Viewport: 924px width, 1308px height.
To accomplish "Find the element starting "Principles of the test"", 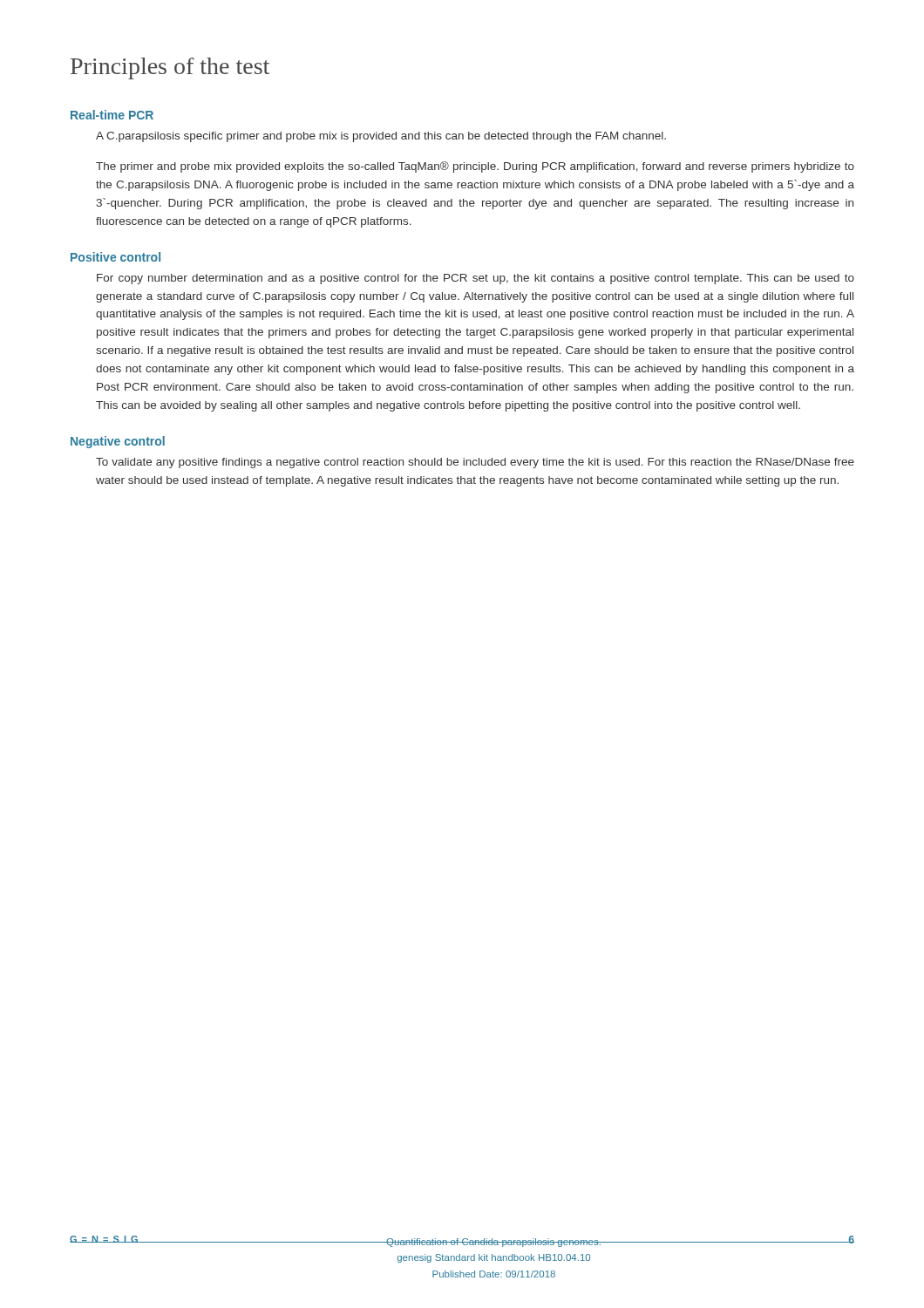I will pyautogui.click(x=170, y=66).
